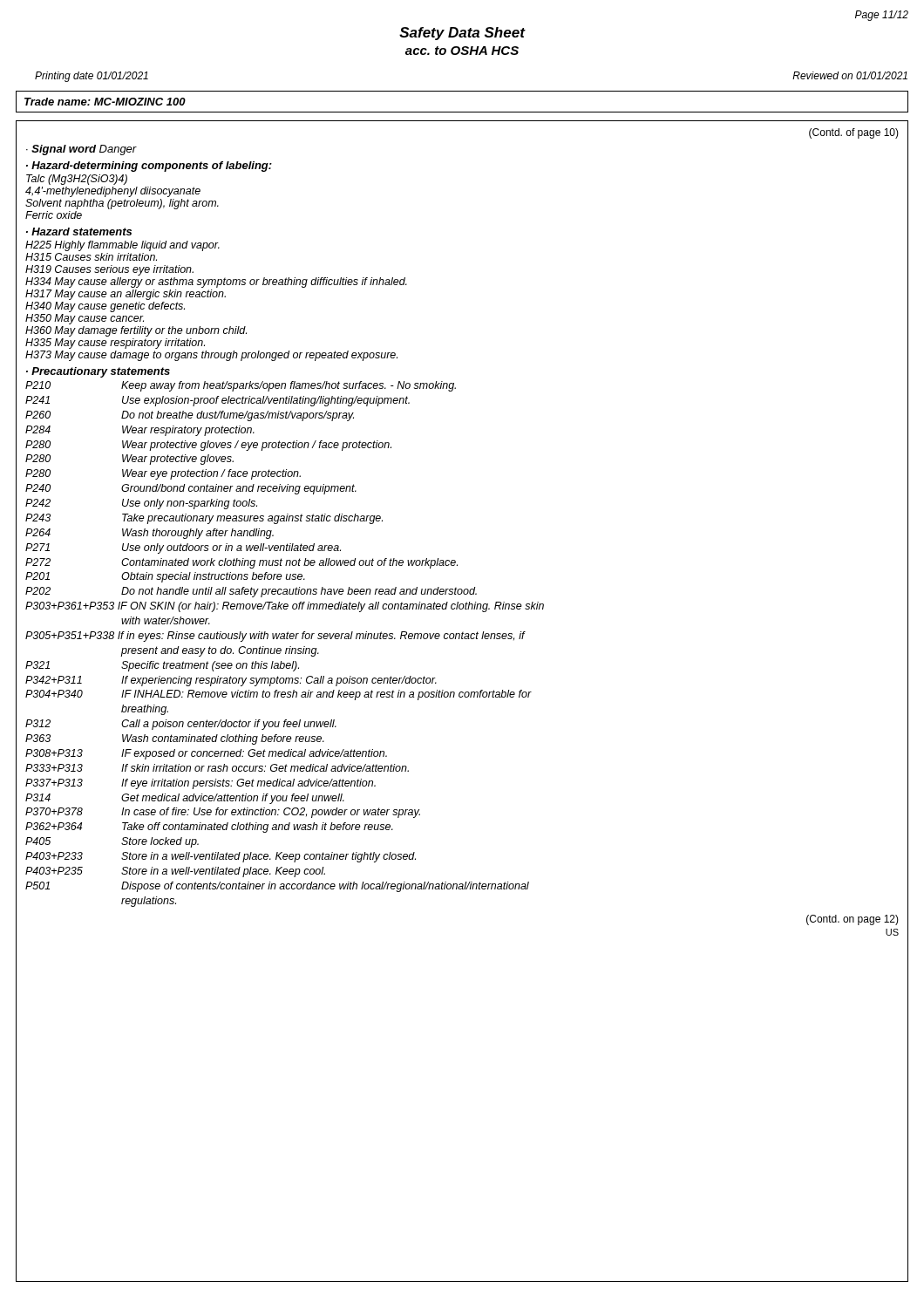Find the text block starting "P280Wear protective gloves / eye protection /"
924x1308 pixels.
(x=208, y=446)
